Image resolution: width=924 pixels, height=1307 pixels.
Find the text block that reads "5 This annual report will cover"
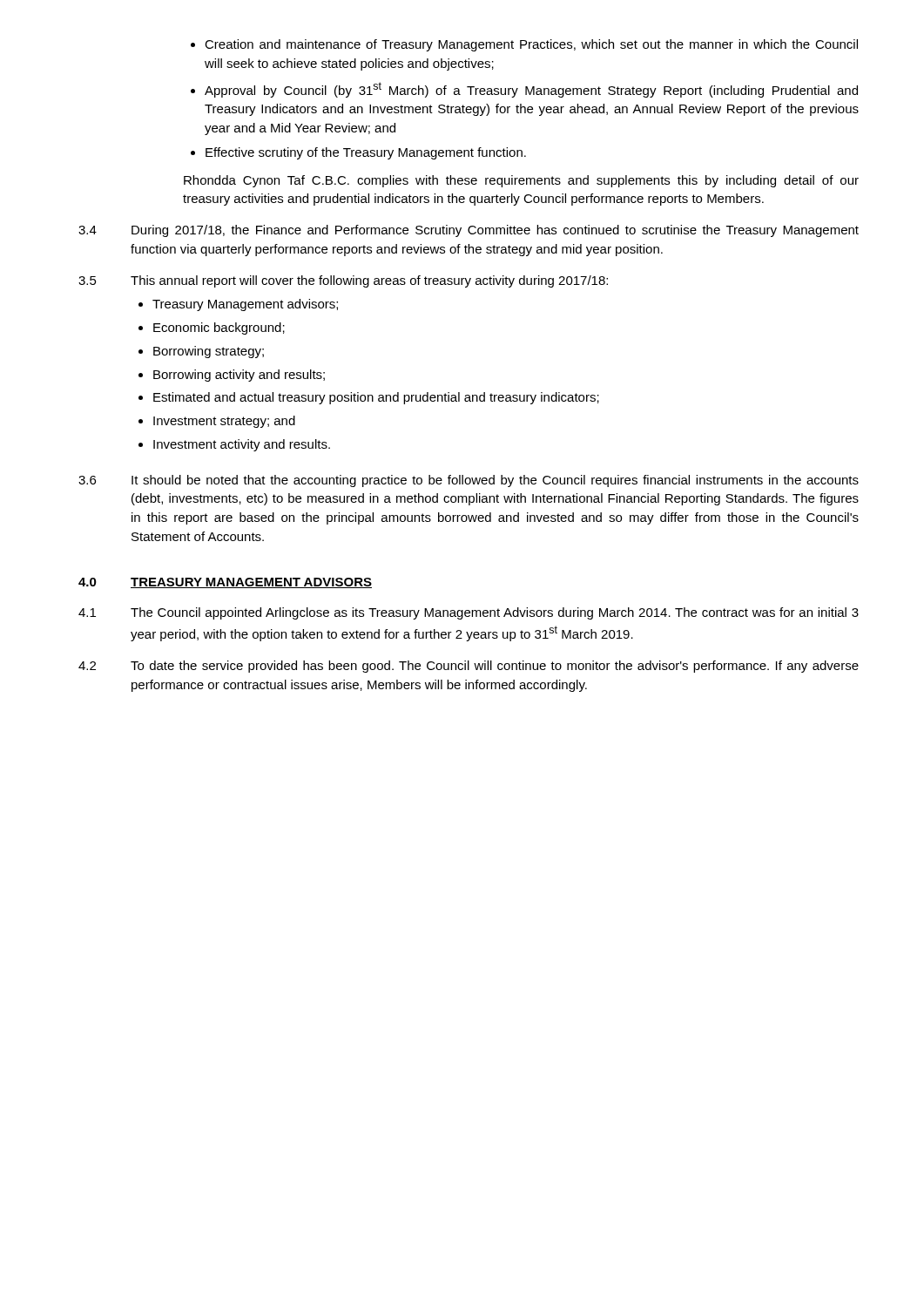point(343,281)
